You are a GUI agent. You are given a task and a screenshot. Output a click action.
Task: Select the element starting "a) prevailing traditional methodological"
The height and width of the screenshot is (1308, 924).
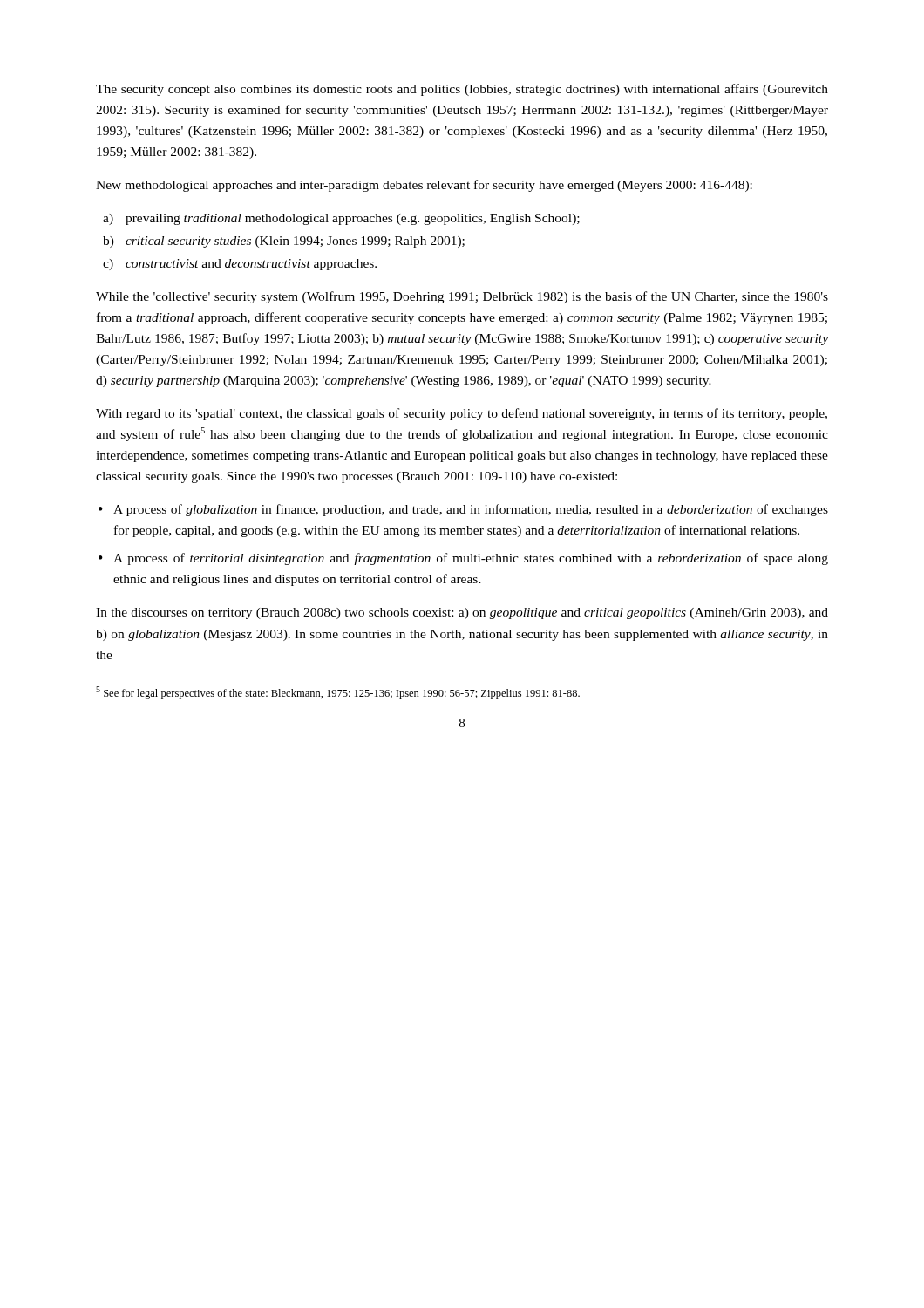342,218
